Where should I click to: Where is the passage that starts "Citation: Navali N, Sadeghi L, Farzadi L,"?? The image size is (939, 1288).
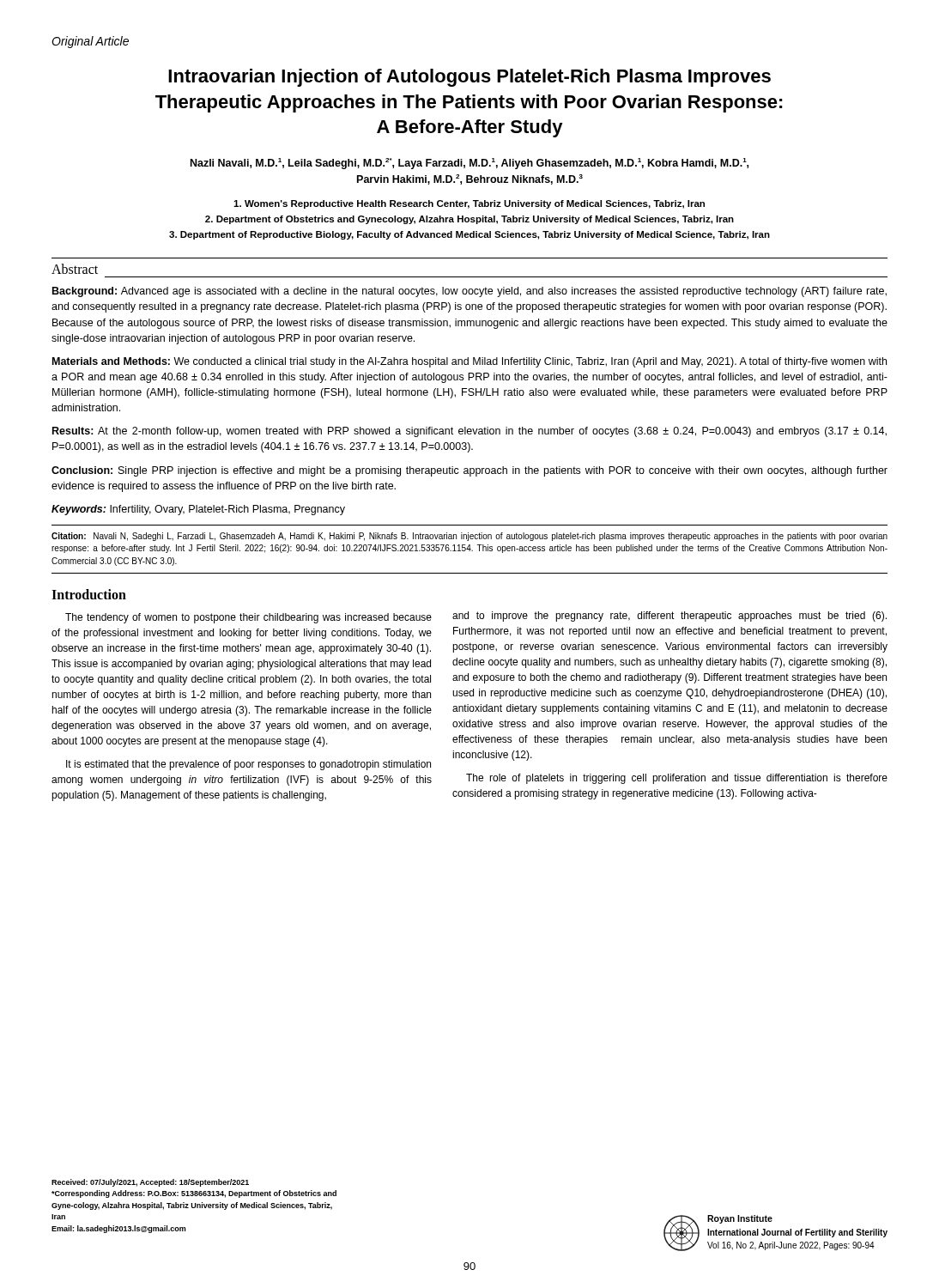click(x=470, y=549)
